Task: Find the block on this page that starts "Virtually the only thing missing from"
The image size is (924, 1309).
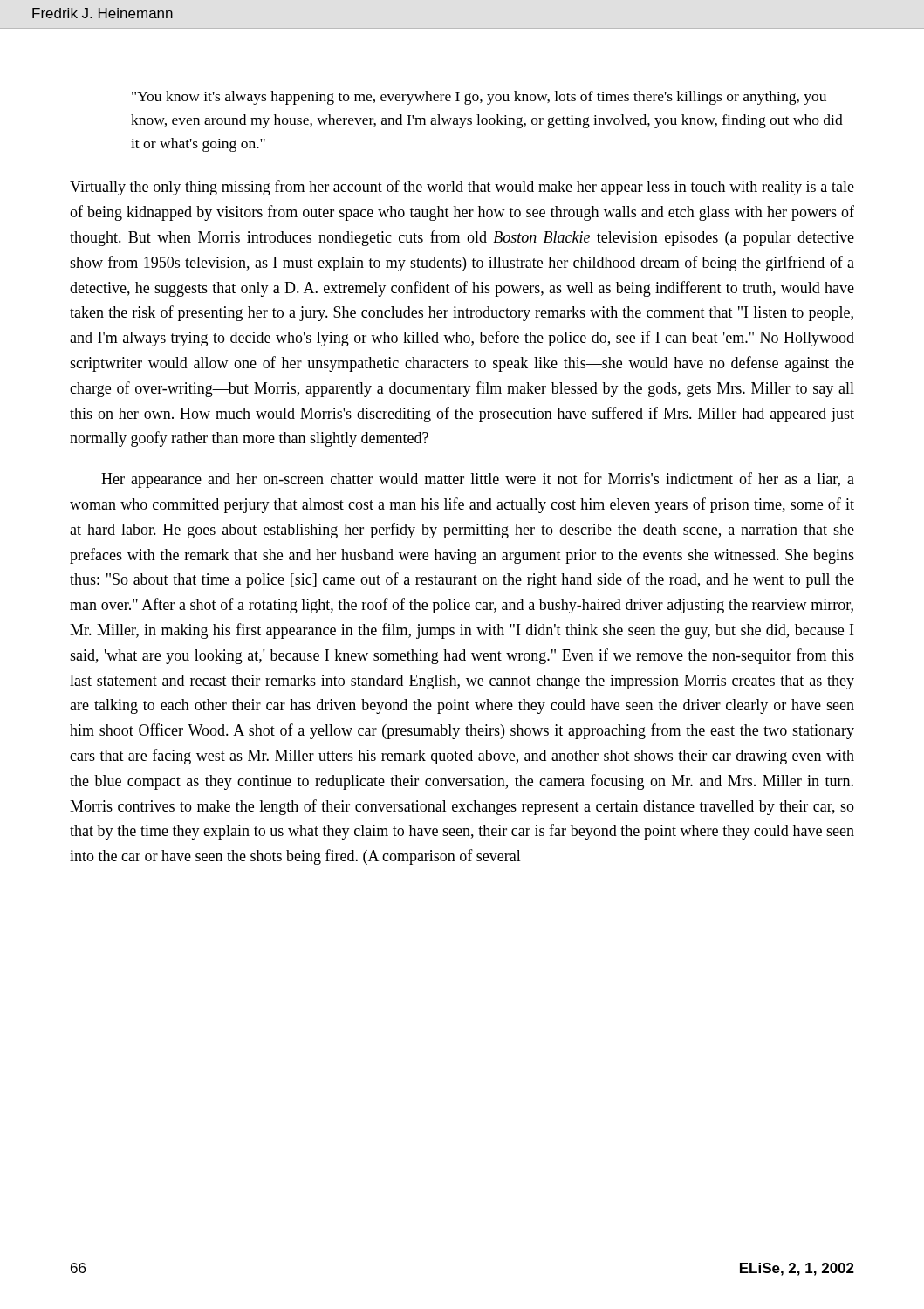Action: [462, 313]
